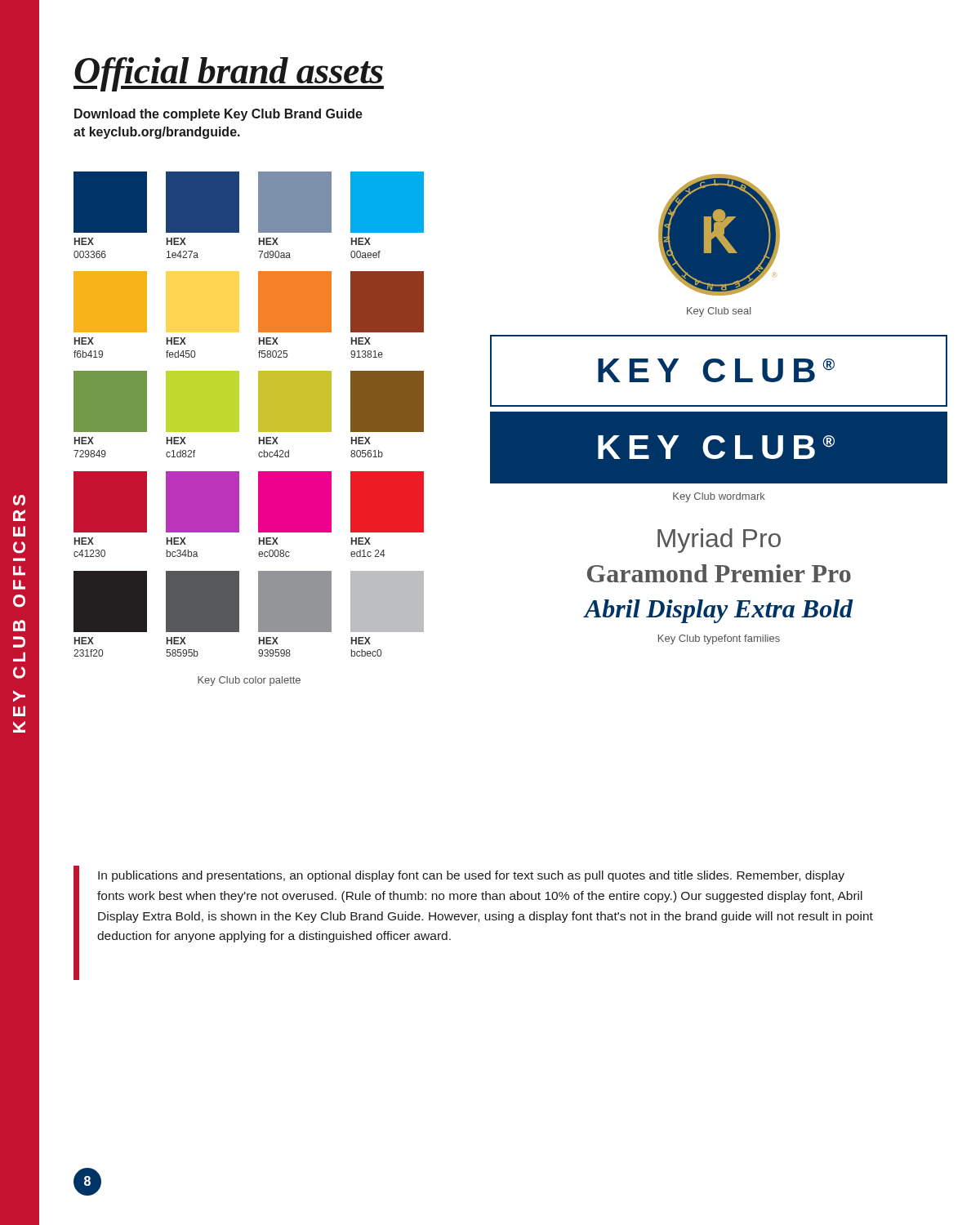The height and width of the screenshot is (1225, 980).
Task: Locate the text block containing "In publications and"
Action: (x=485, y=905)
